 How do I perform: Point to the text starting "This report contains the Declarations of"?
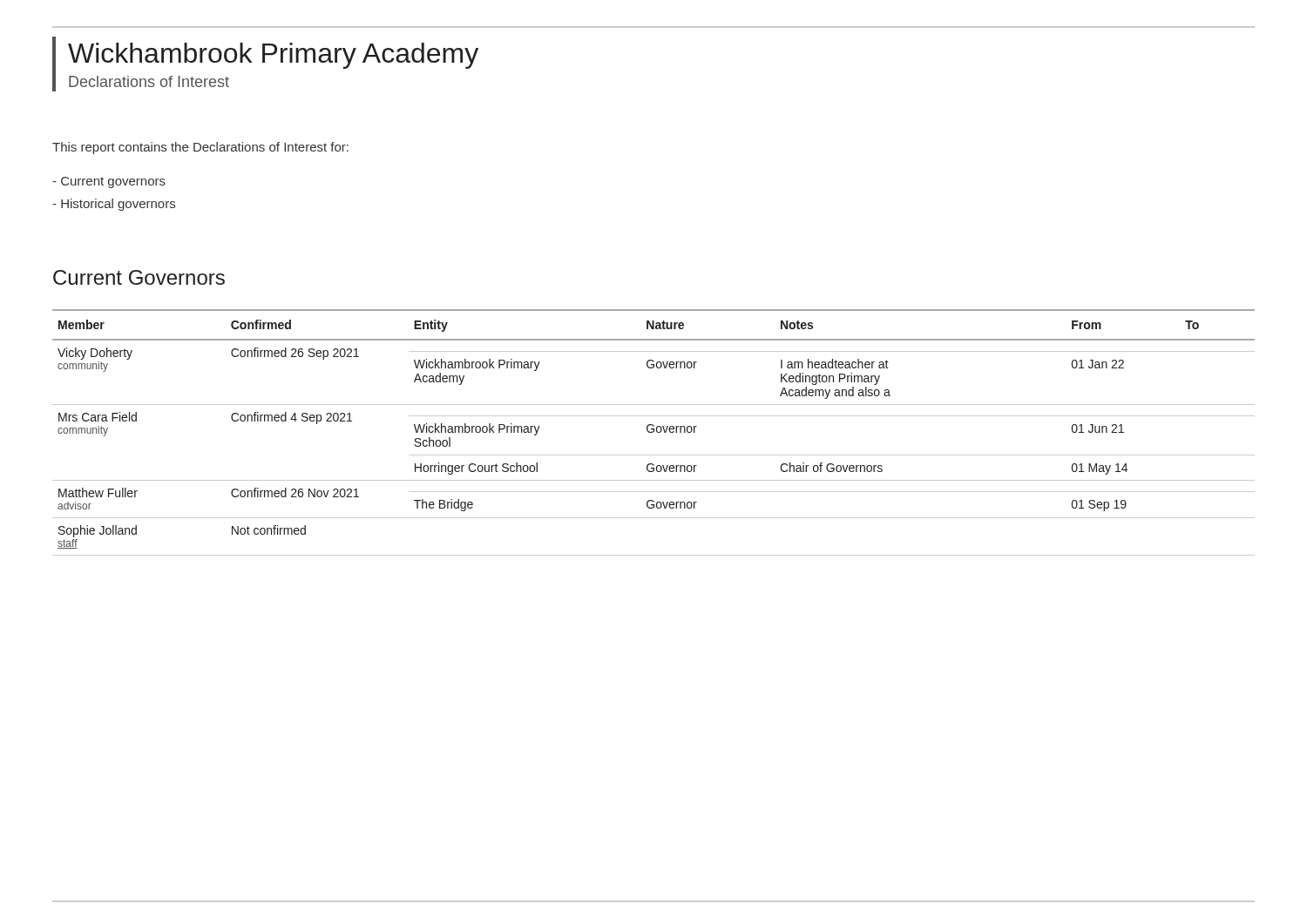(201, 147)
